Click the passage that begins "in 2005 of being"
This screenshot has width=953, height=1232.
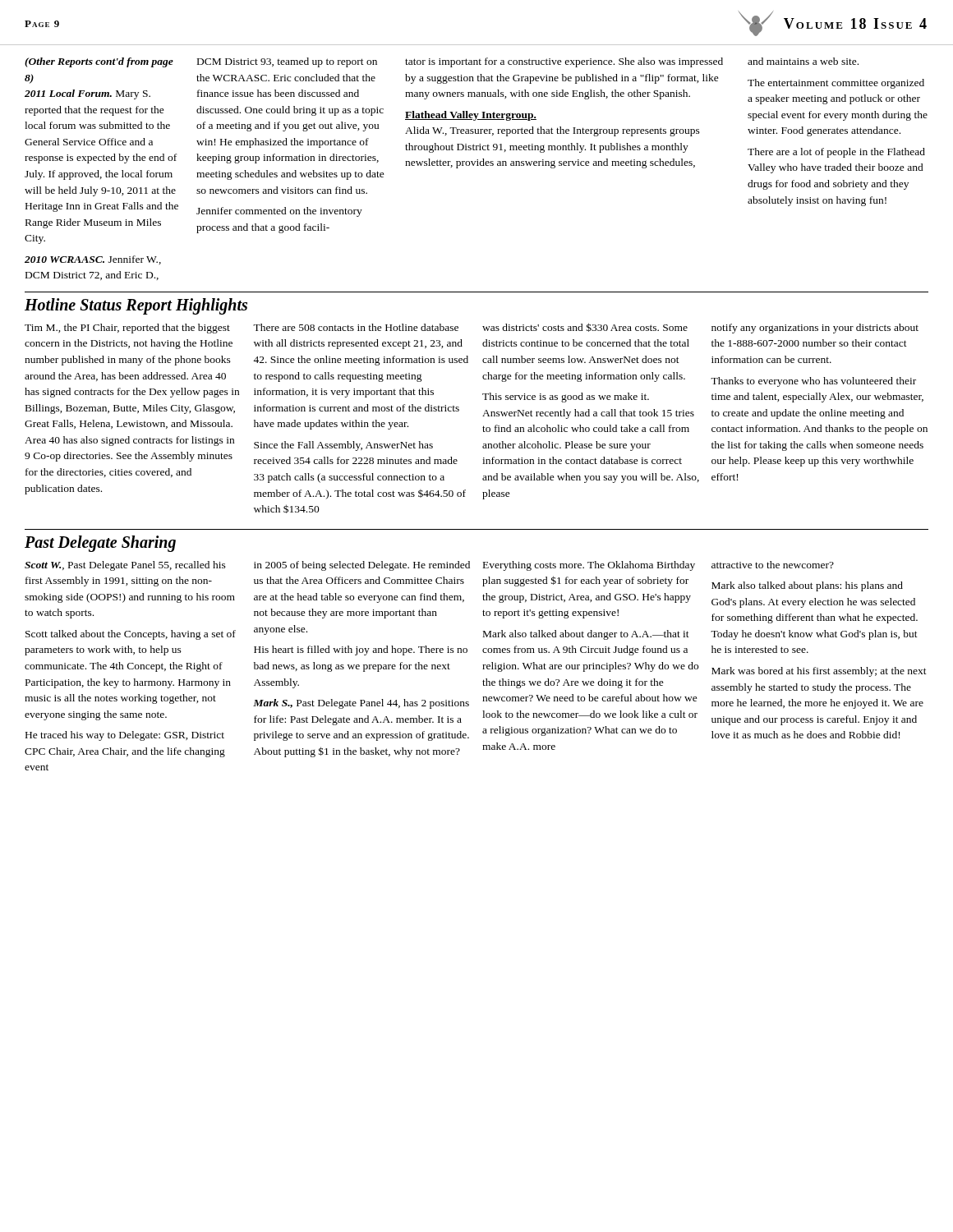pos(362,658)
